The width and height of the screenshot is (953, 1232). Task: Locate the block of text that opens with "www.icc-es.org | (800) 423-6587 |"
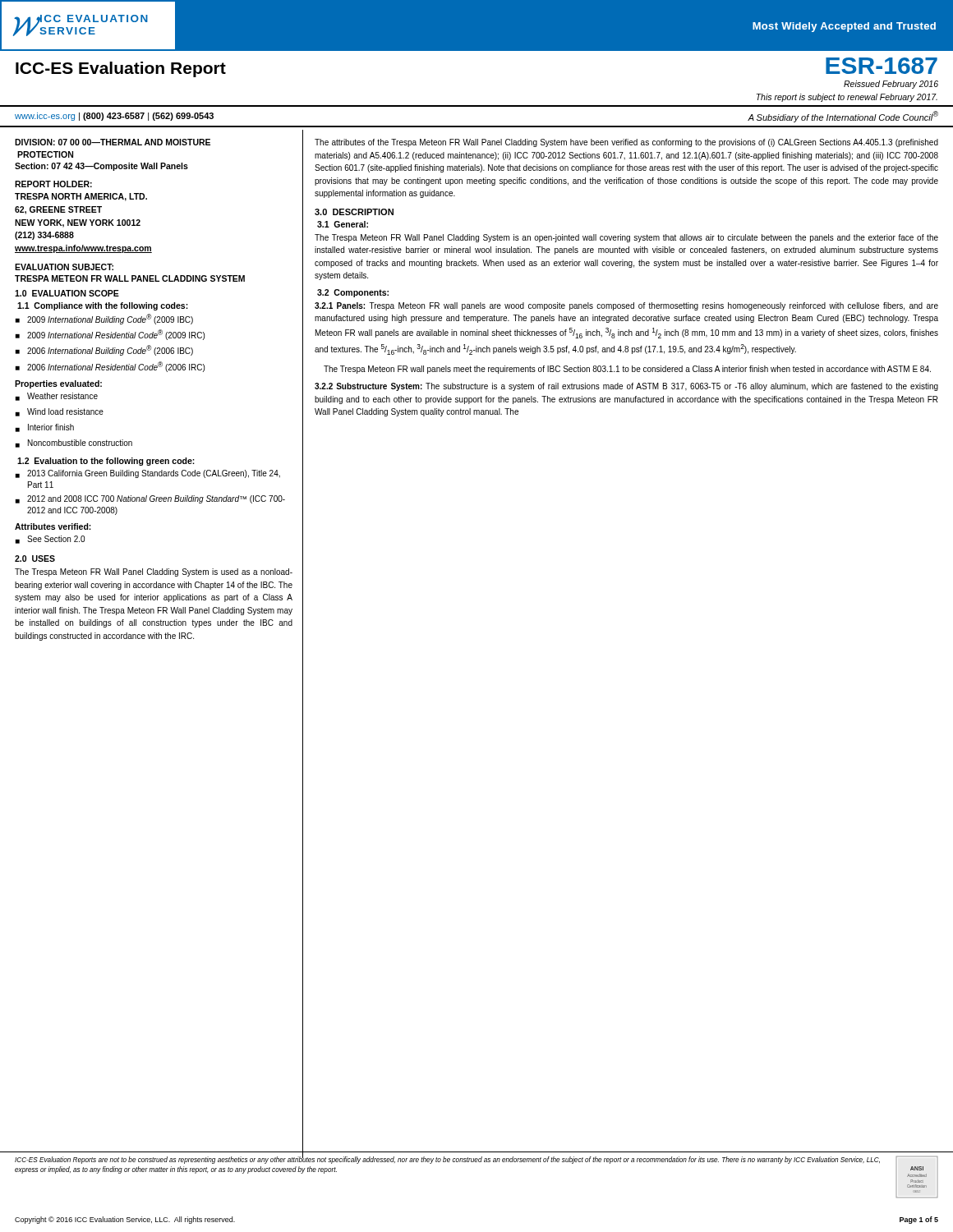click(x=476, y=116)
